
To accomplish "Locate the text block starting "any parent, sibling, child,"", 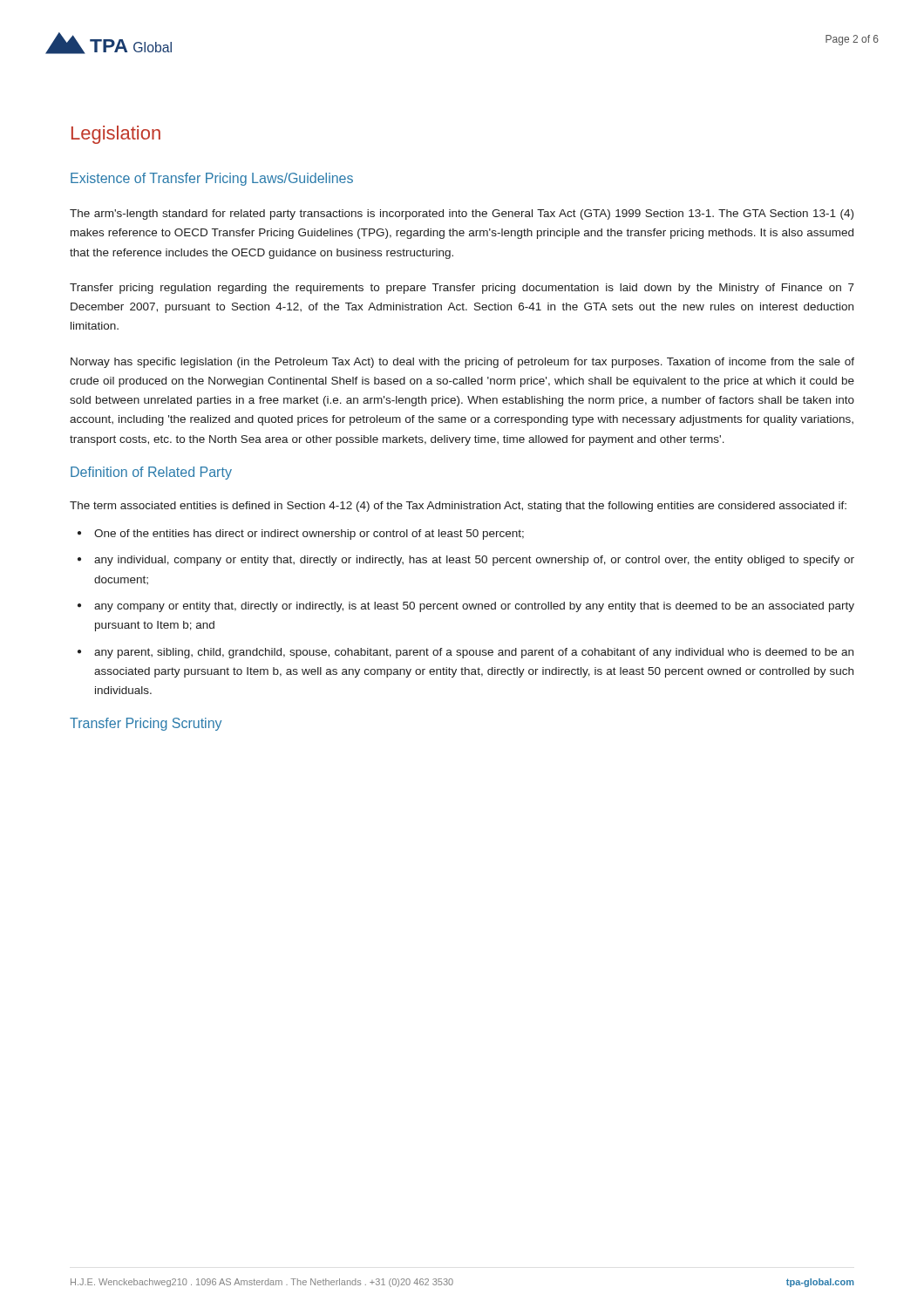I will pos(474,671).
